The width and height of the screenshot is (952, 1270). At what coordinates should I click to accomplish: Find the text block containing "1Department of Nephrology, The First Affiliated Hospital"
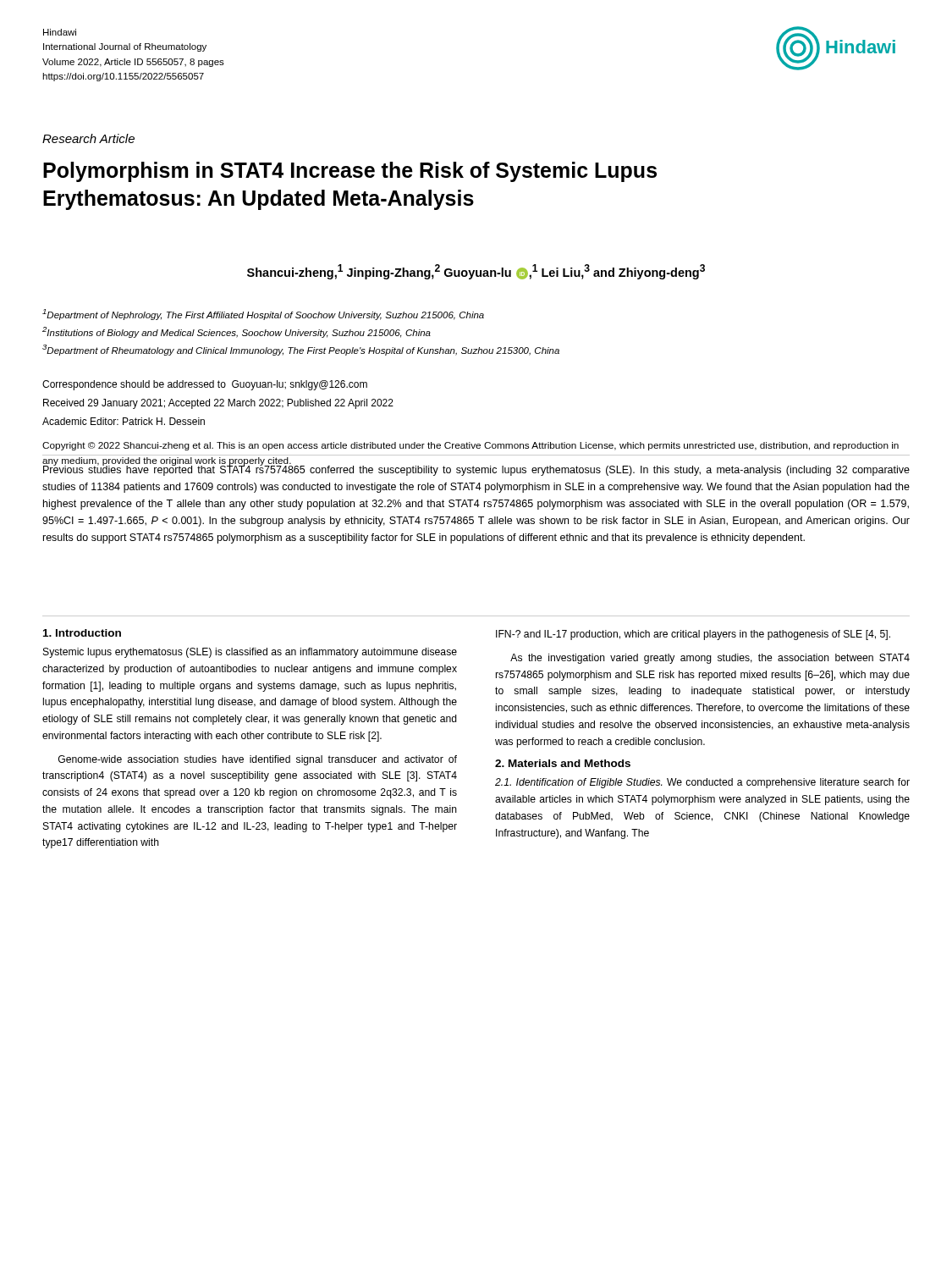click(x=263, y=315)
